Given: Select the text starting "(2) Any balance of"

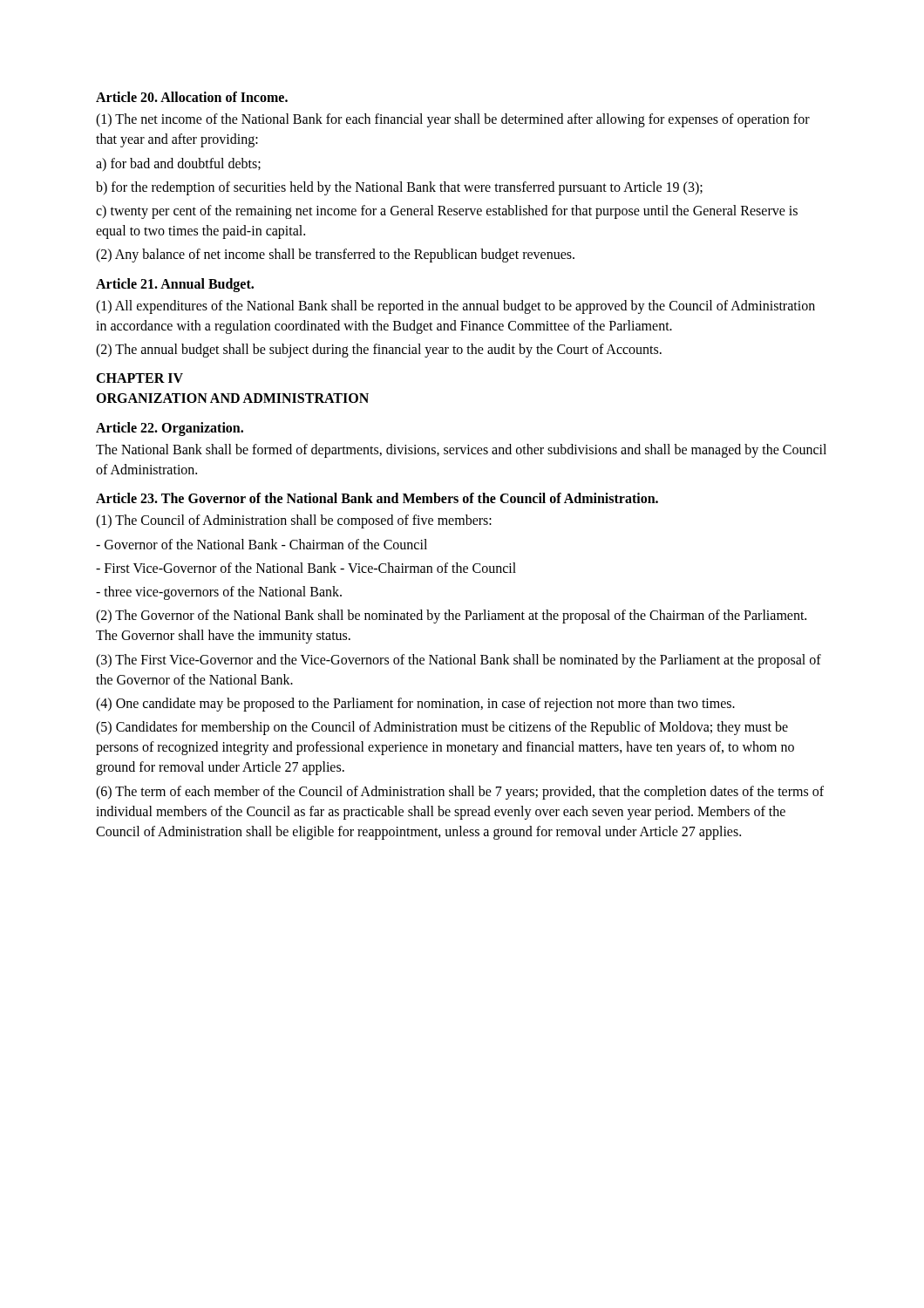Looking at the screenshot, I should click(336, 254).
